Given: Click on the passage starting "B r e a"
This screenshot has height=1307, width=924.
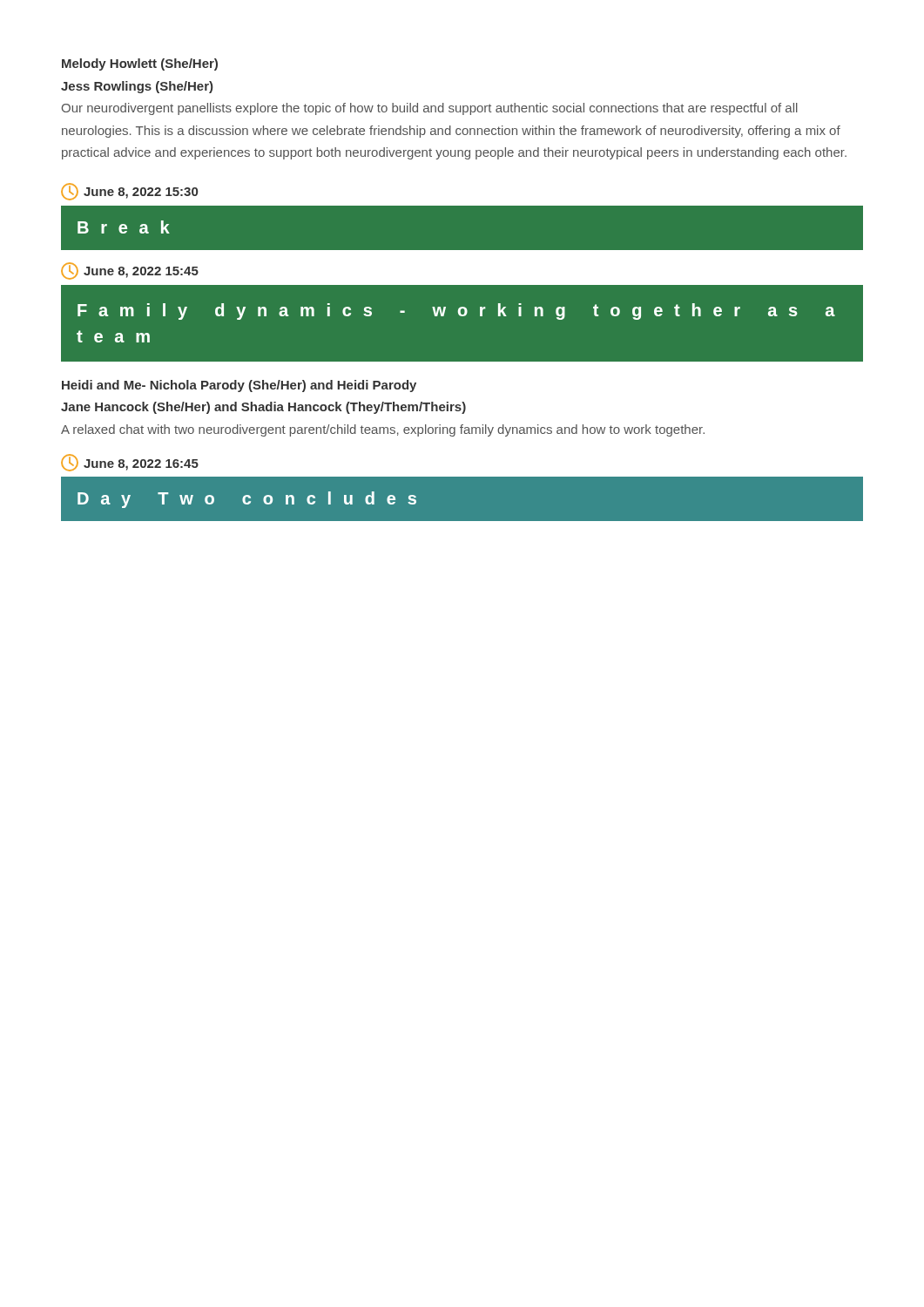Looking at the screenshot, I should (125, 227).
